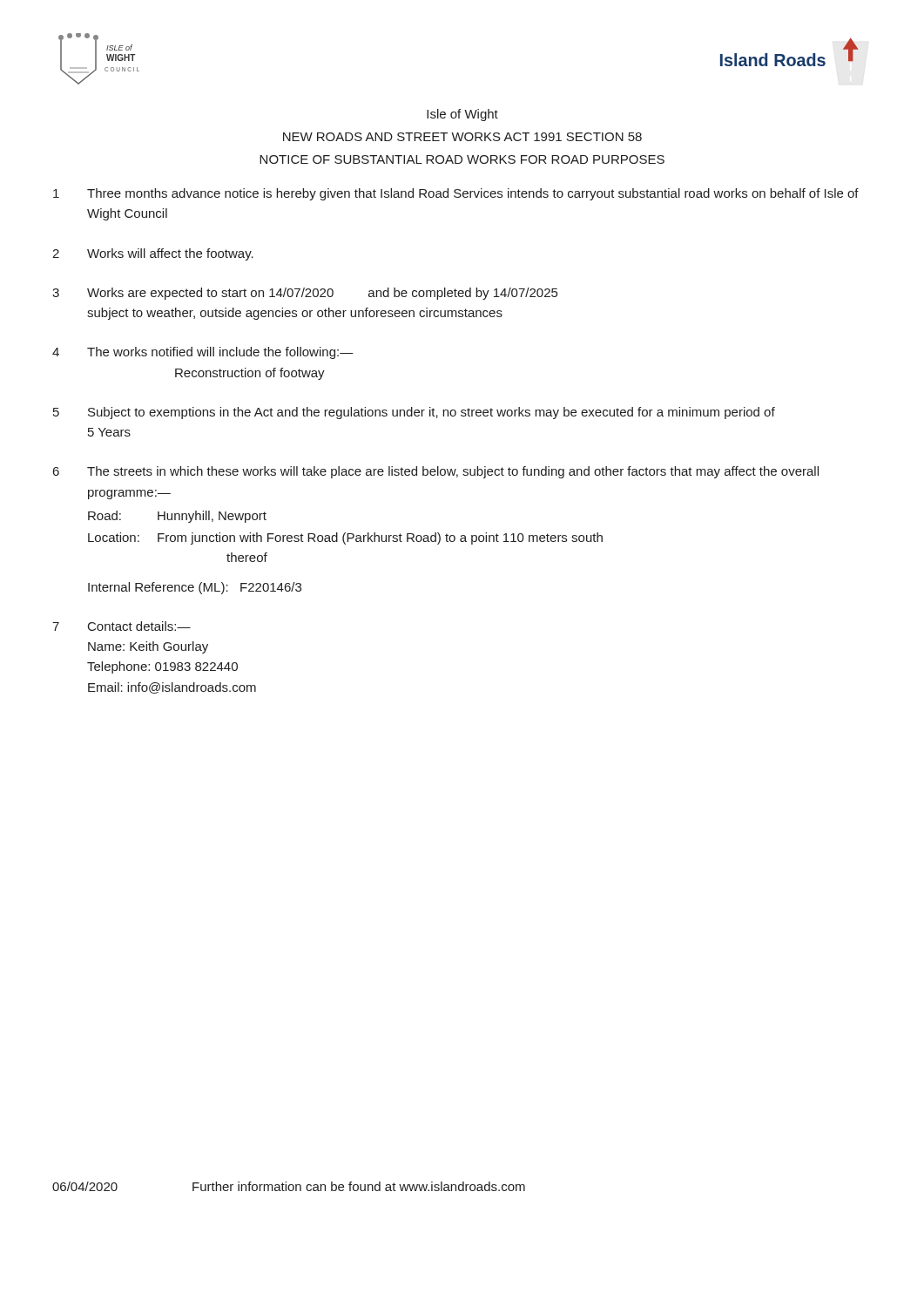
Task: Click the passage that begins "5 Subject to exemptions"
Action: 462,422
